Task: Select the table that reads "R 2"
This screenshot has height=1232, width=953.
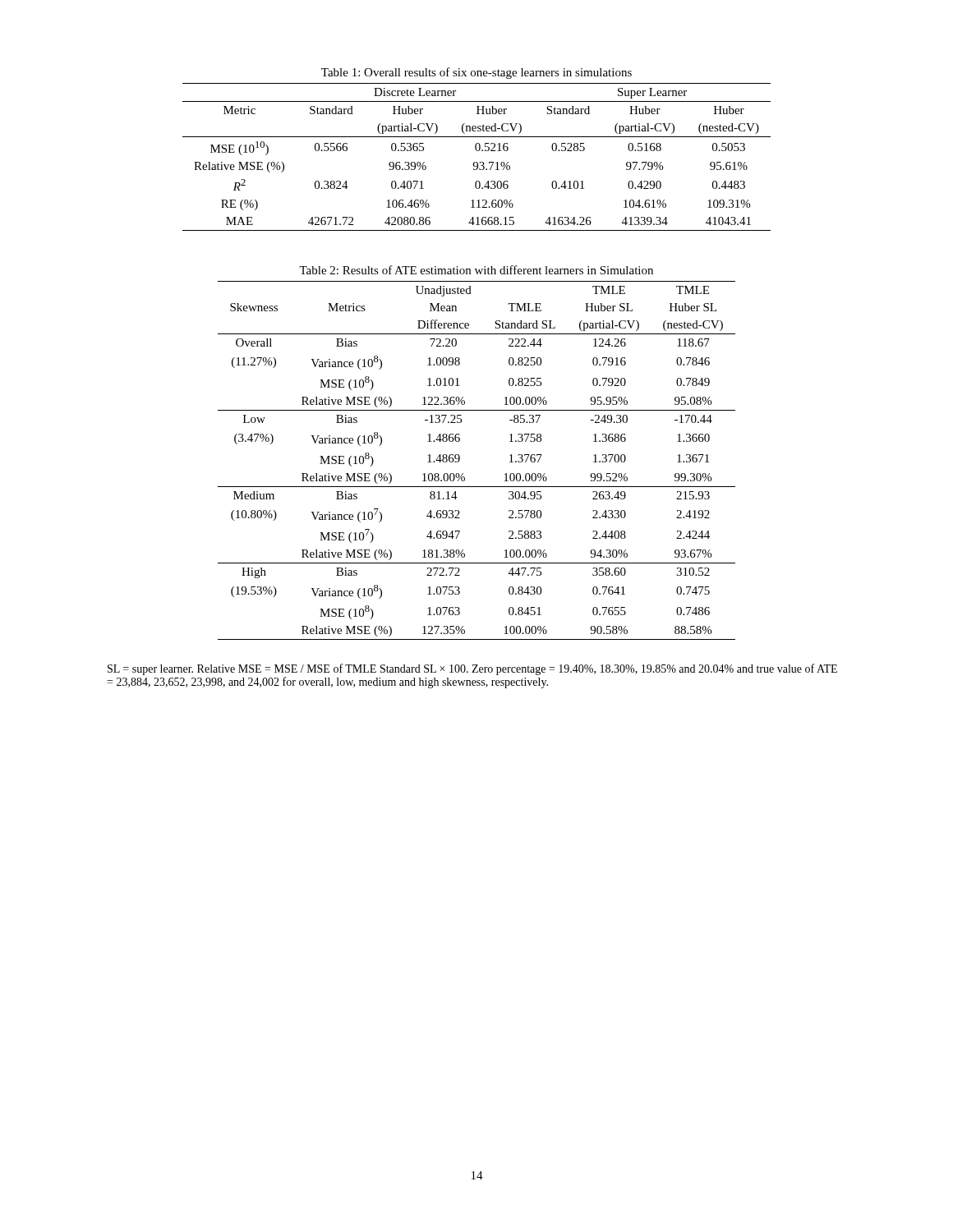Action: pyautogui.click(x=476, y=157)
